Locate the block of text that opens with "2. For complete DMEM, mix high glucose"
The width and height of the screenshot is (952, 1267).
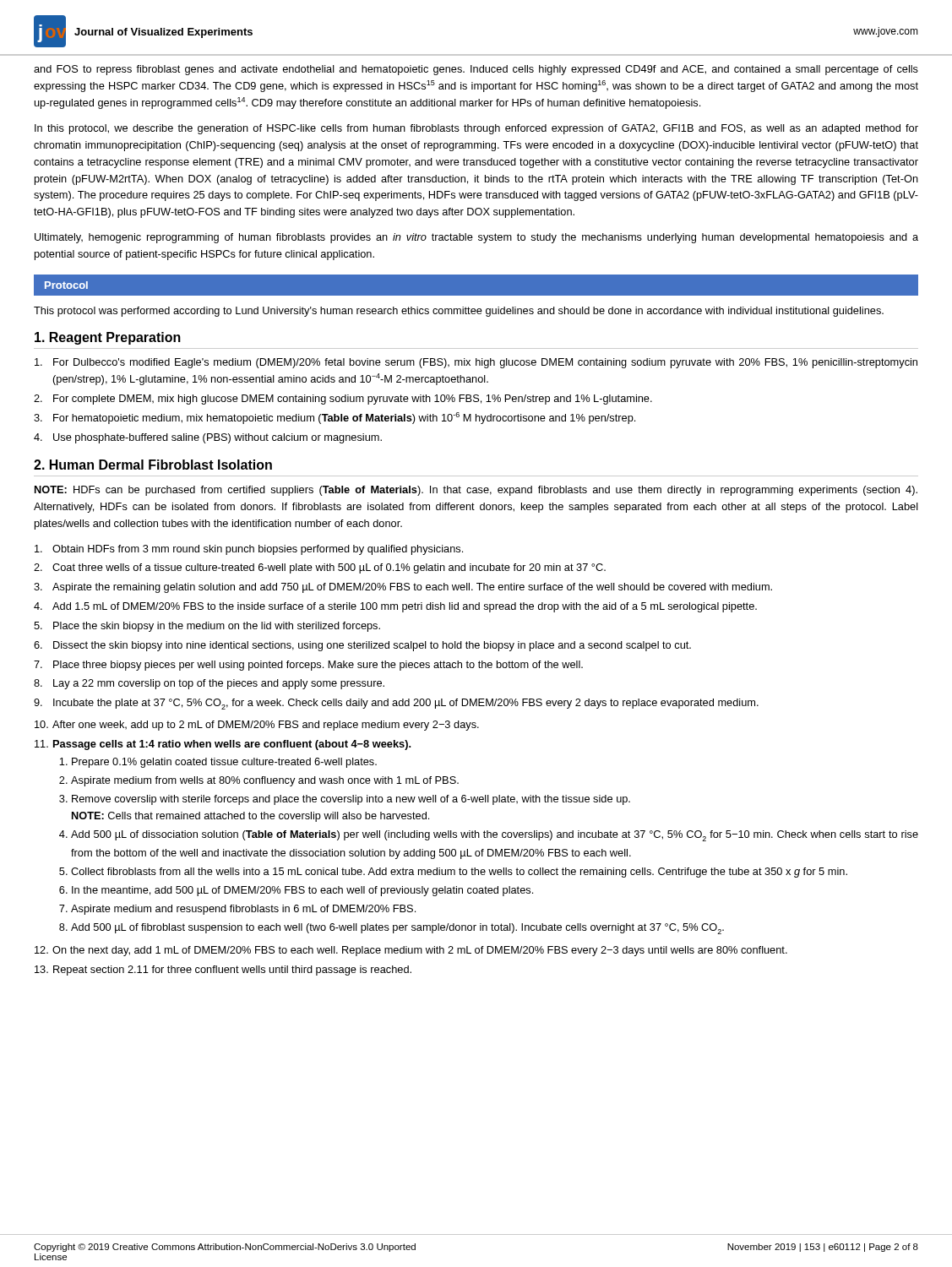(343, 399)
